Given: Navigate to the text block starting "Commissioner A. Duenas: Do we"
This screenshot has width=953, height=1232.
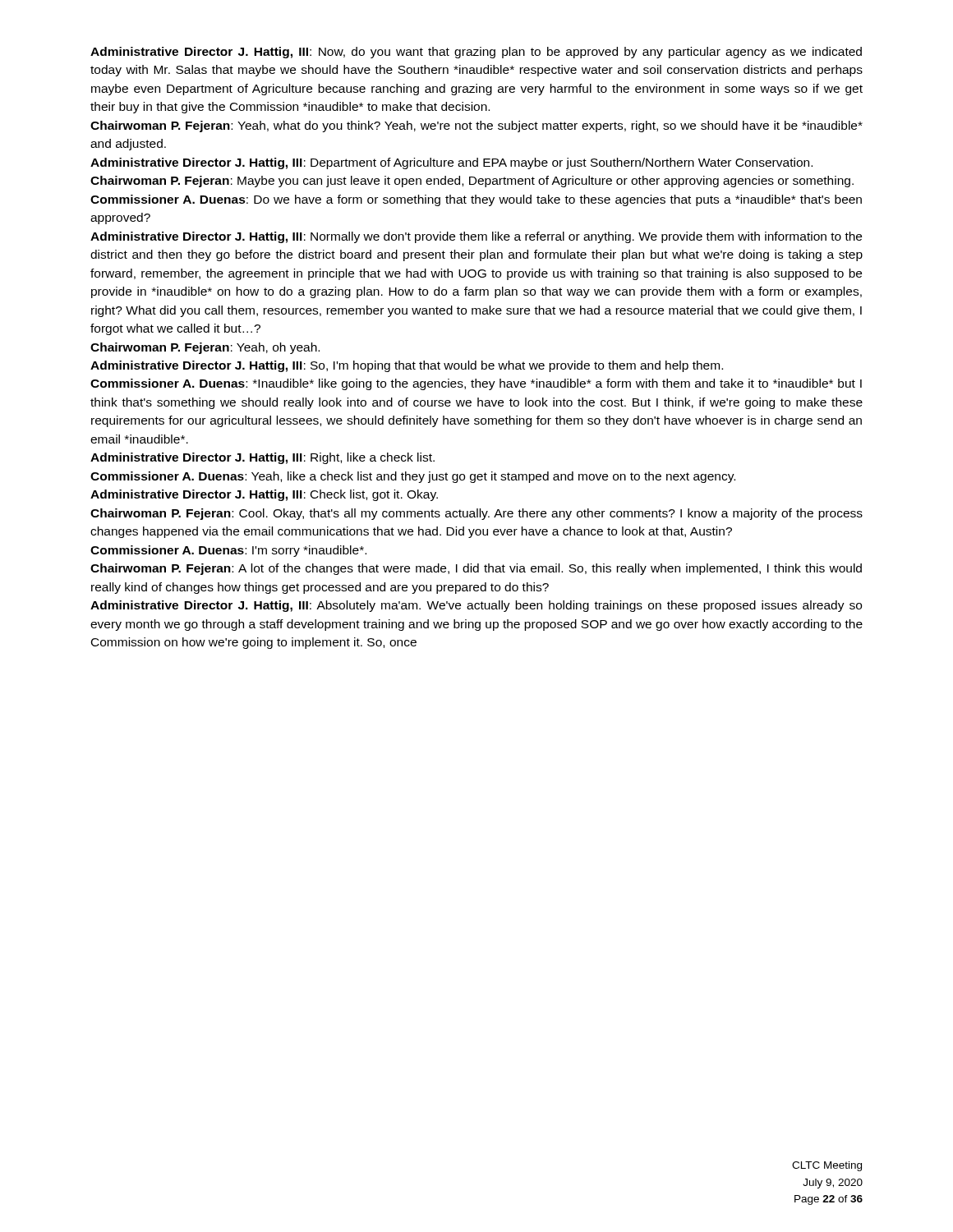Looking at the screenshot, I should [x=476, y=208].
